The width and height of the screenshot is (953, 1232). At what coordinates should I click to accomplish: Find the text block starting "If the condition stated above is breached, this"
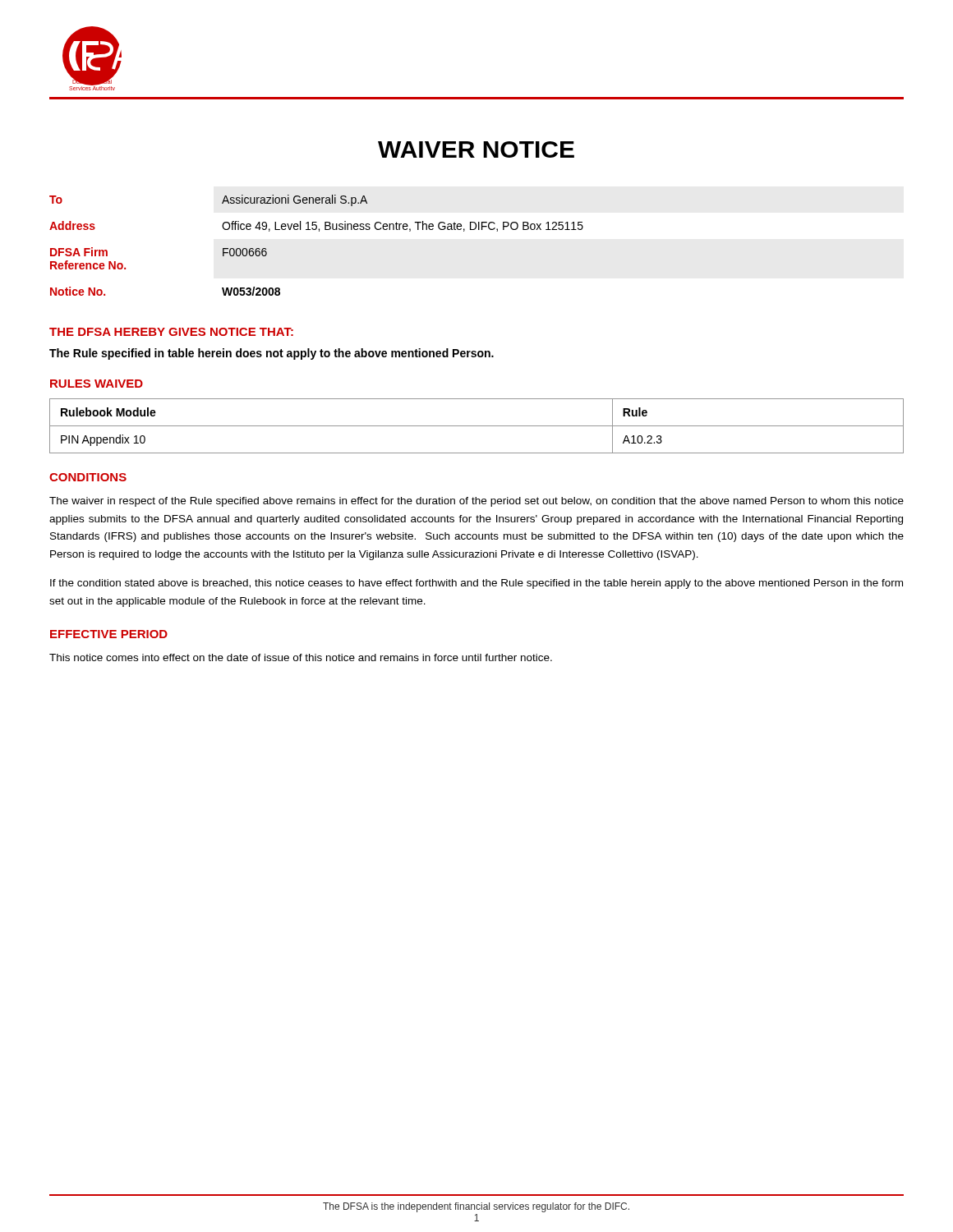[476, 592]
